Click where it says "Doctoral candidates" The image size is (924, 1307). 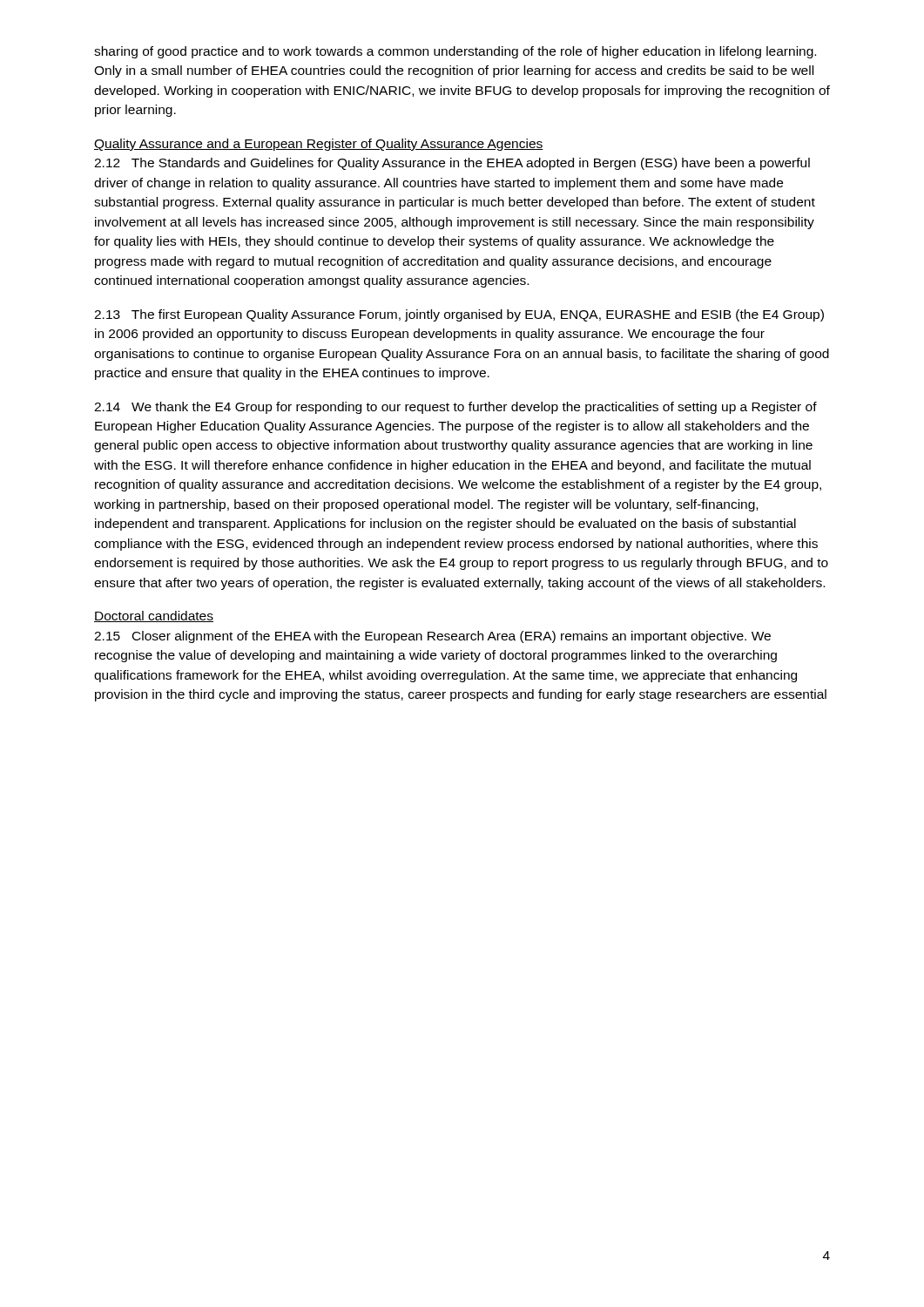[x=154, y=616]
